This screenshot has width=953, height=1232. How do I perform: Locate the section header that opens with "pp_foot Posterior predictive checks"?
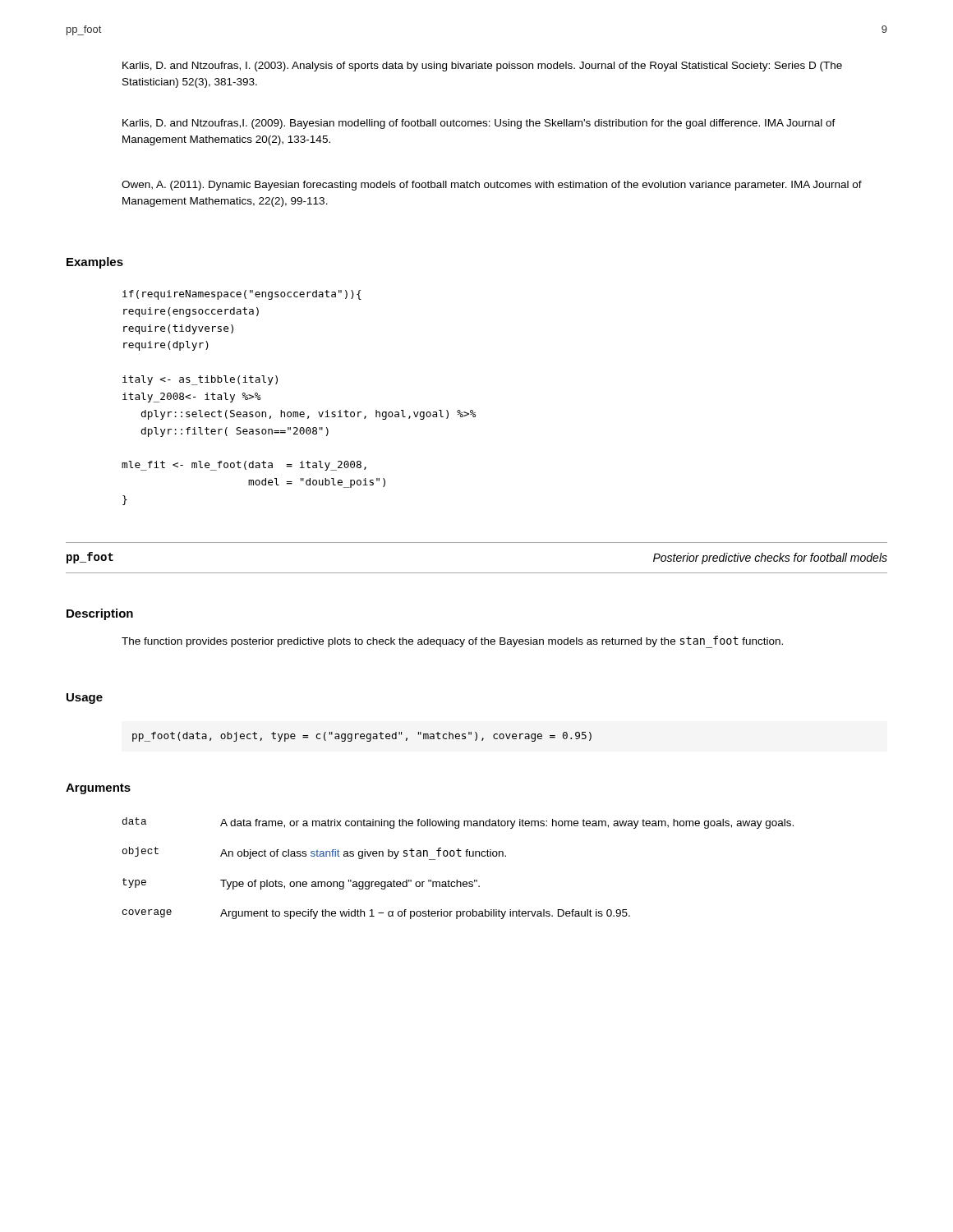point(90,558)
